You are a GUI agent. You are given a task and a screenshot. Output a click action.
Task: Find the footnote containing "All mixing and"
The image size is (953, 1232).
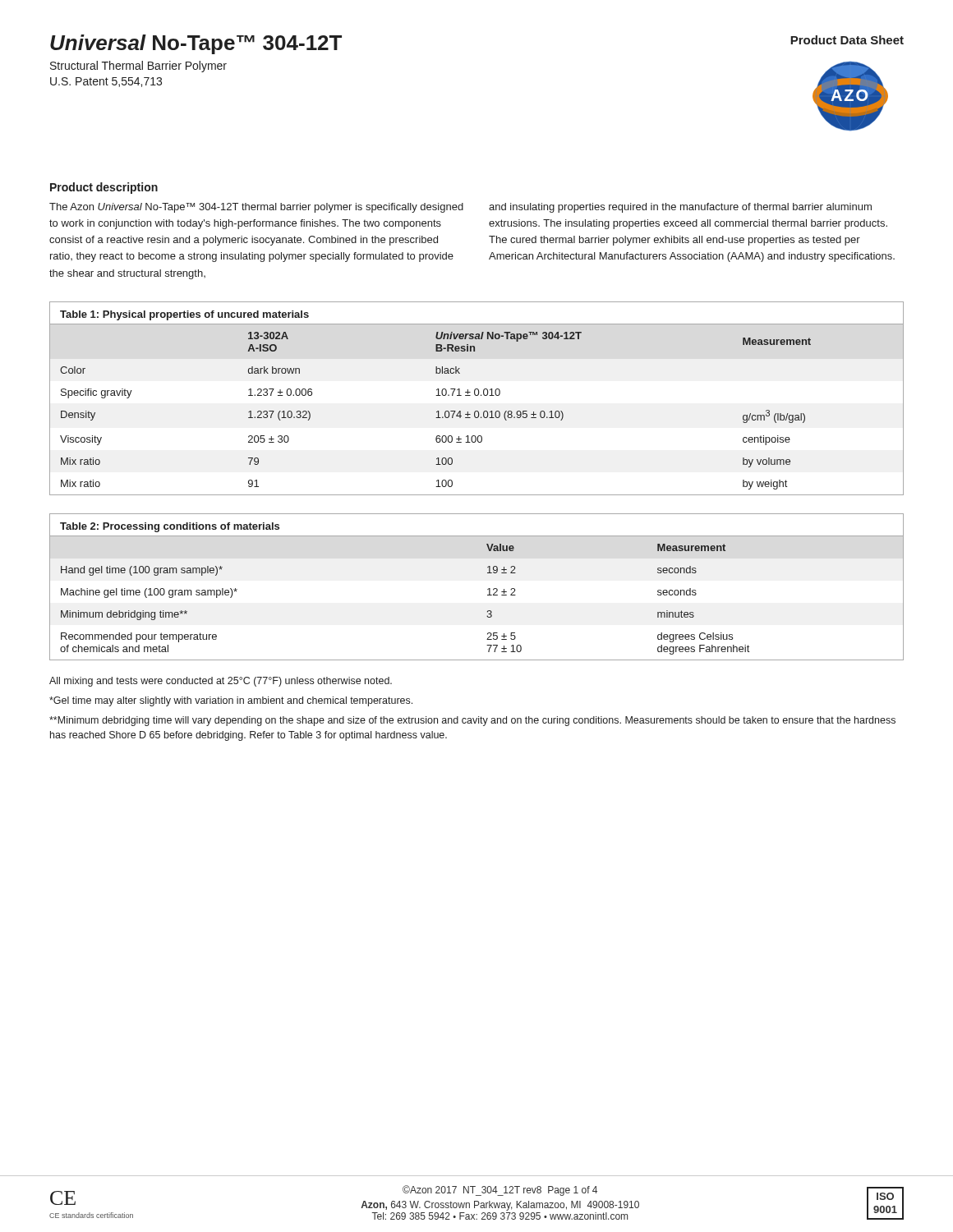[x=221, y=681]
